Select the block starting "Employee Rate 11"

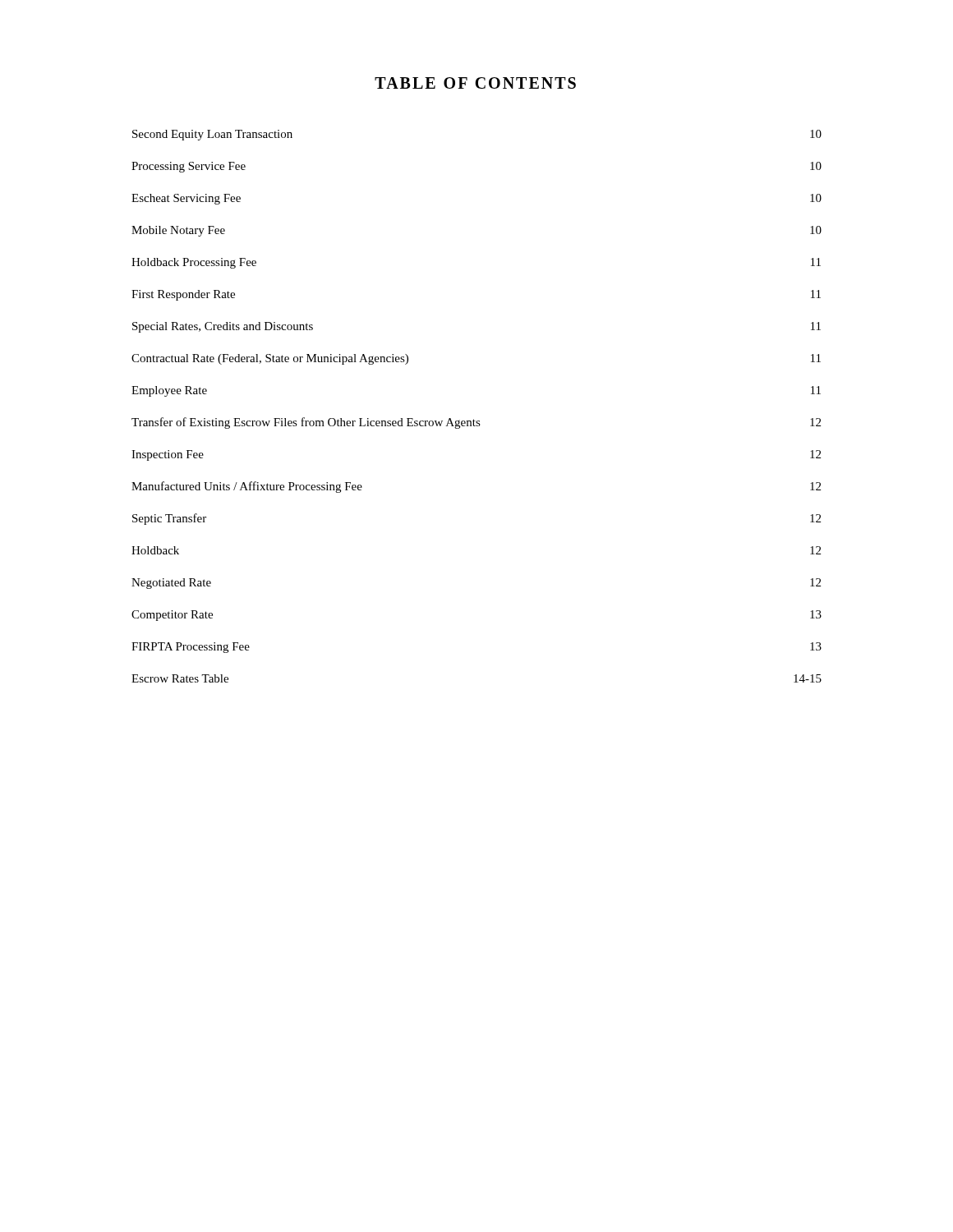[x=173, y=391]
